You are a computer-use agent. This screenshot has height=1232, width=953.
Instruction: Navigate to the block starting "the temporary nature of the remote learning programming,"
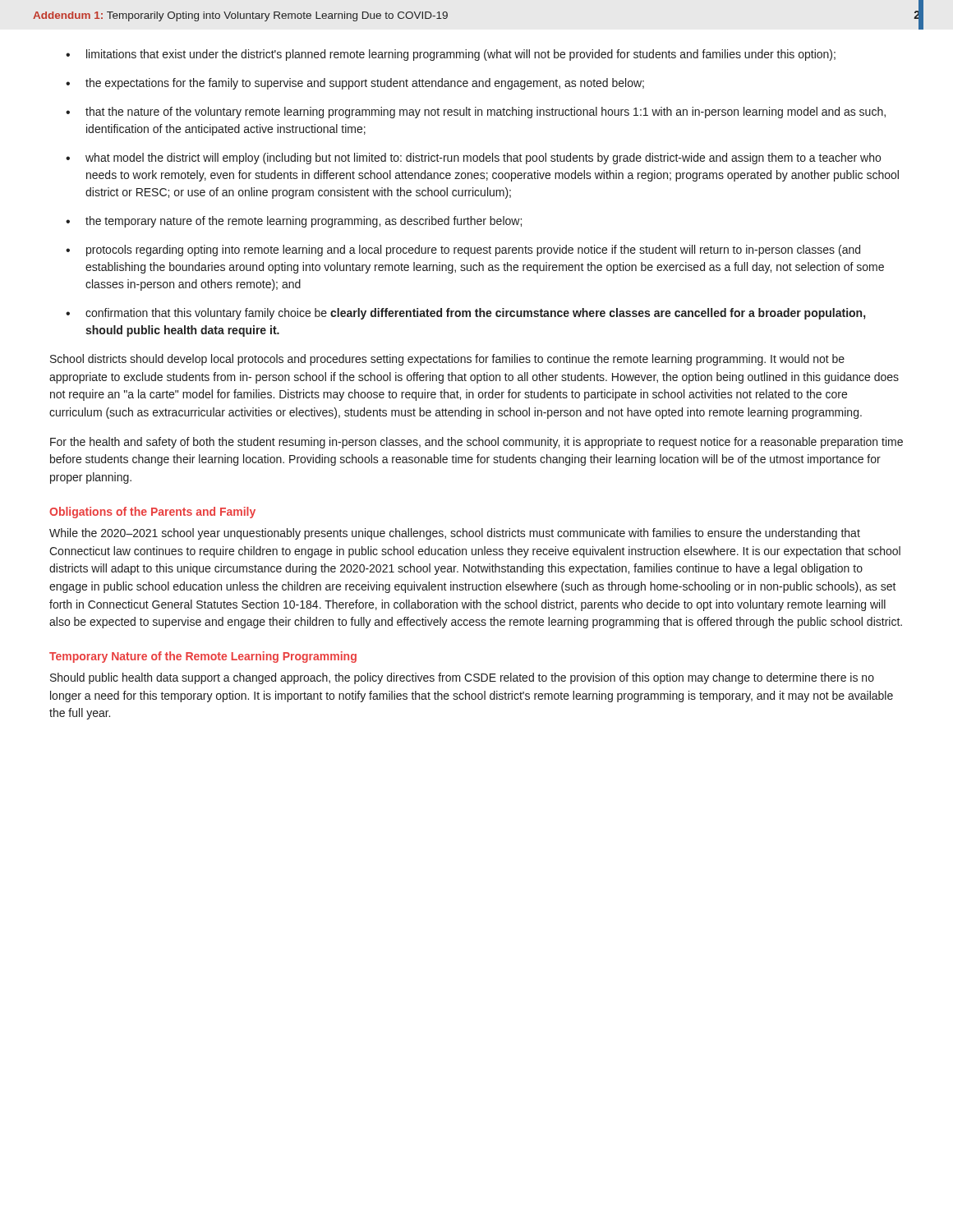[x=304, y=221]
